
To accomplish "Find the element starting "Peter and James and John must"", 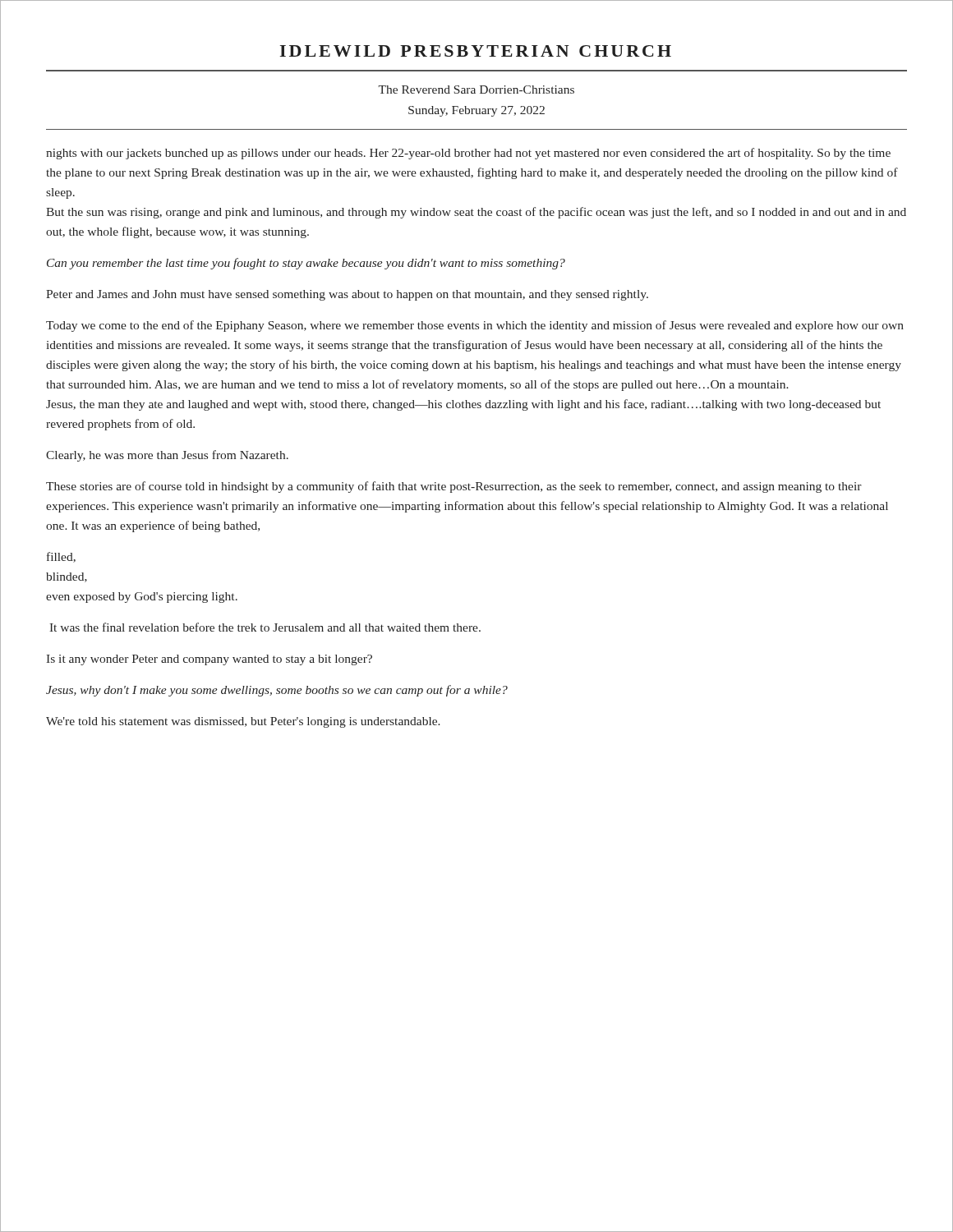I will [347, 293].
